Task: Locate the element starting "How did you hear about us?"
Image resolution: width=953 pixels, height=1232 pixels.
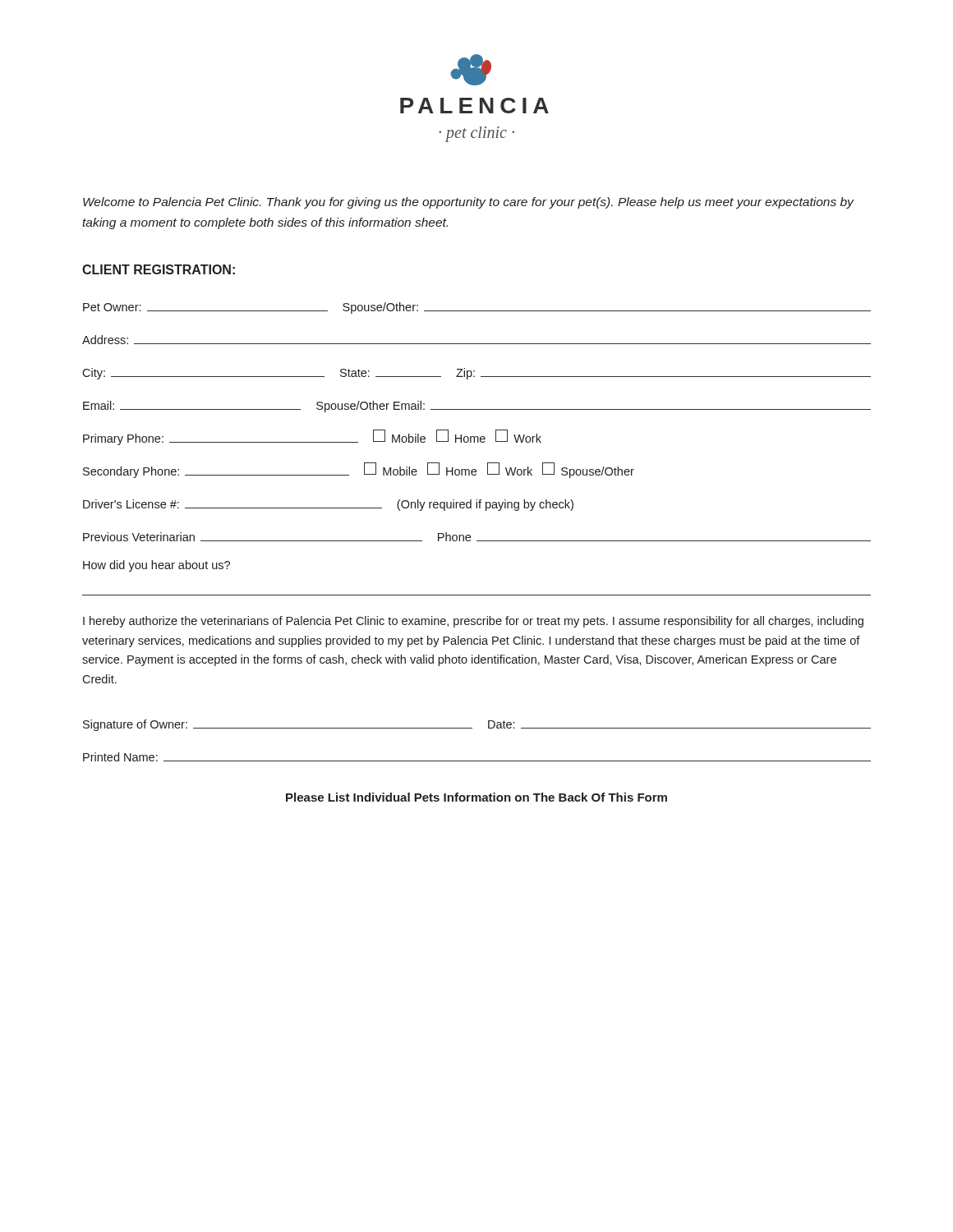Action: [x=156, y=565]
